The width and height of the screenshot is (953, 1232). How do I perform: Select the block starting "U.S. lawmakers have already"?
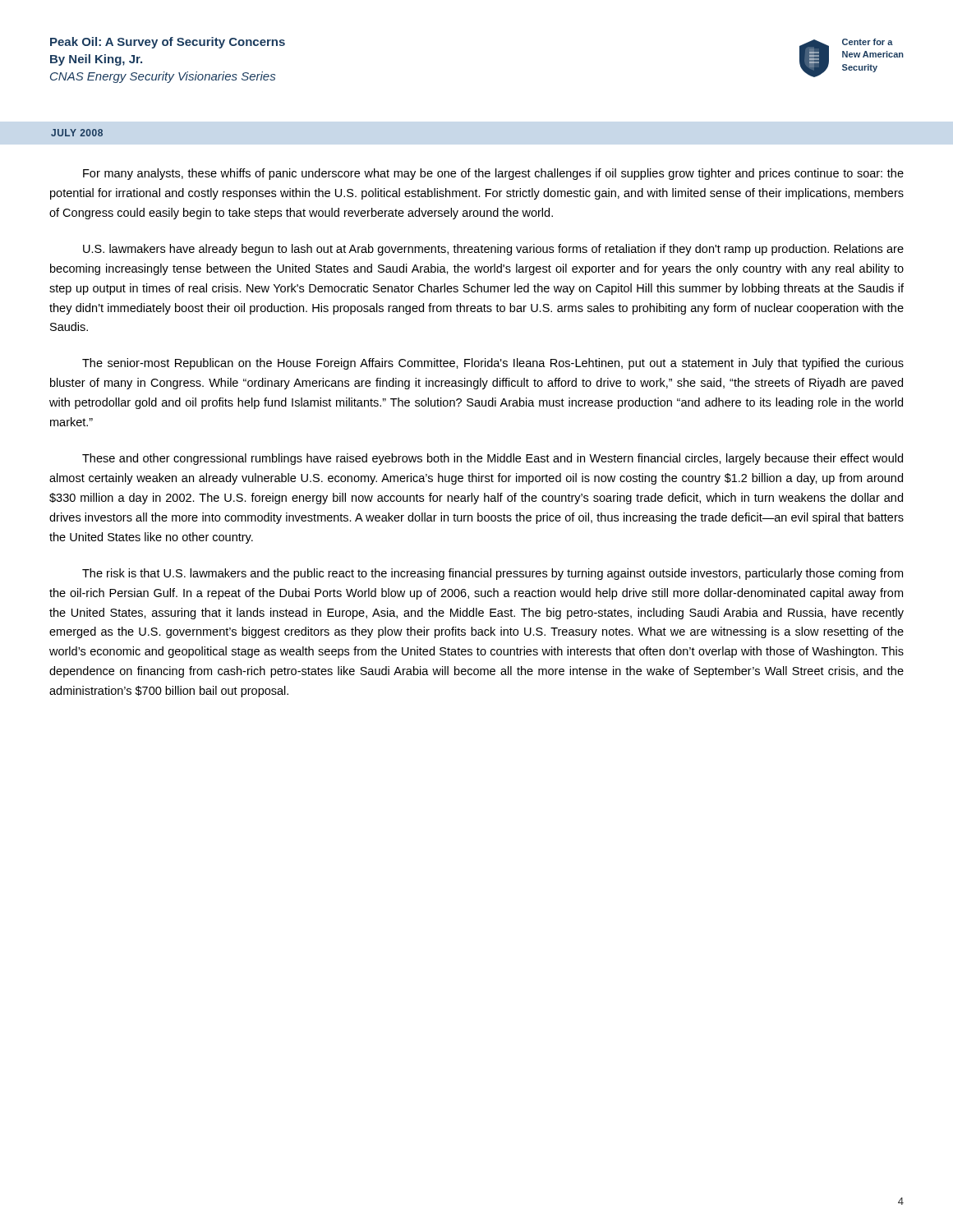tap(476, 288)
